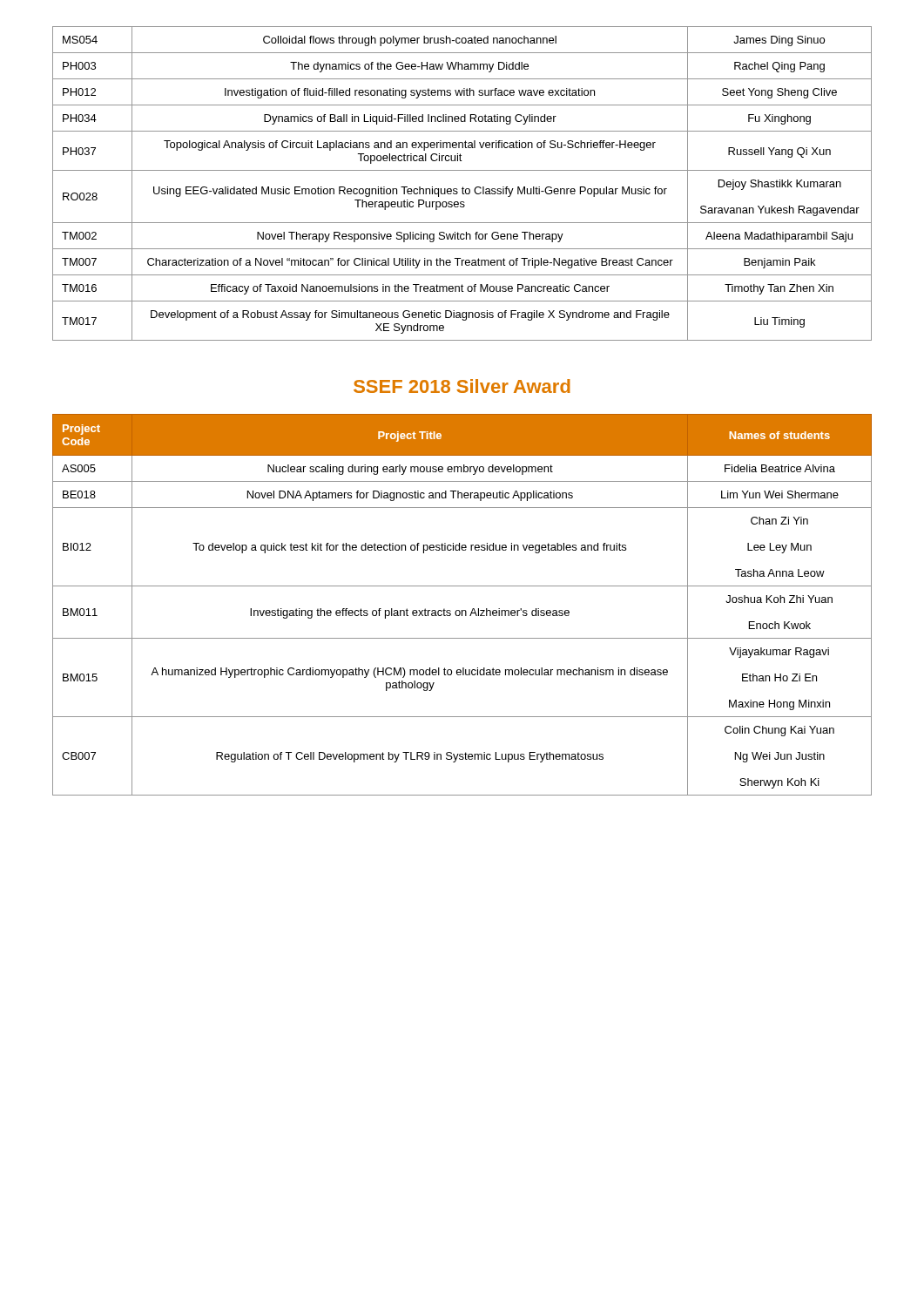Screen dimensions: 1307x924
Task: Locate the passage starting "SSEF 2018 Silver Award"
Action: click(462, 386)
